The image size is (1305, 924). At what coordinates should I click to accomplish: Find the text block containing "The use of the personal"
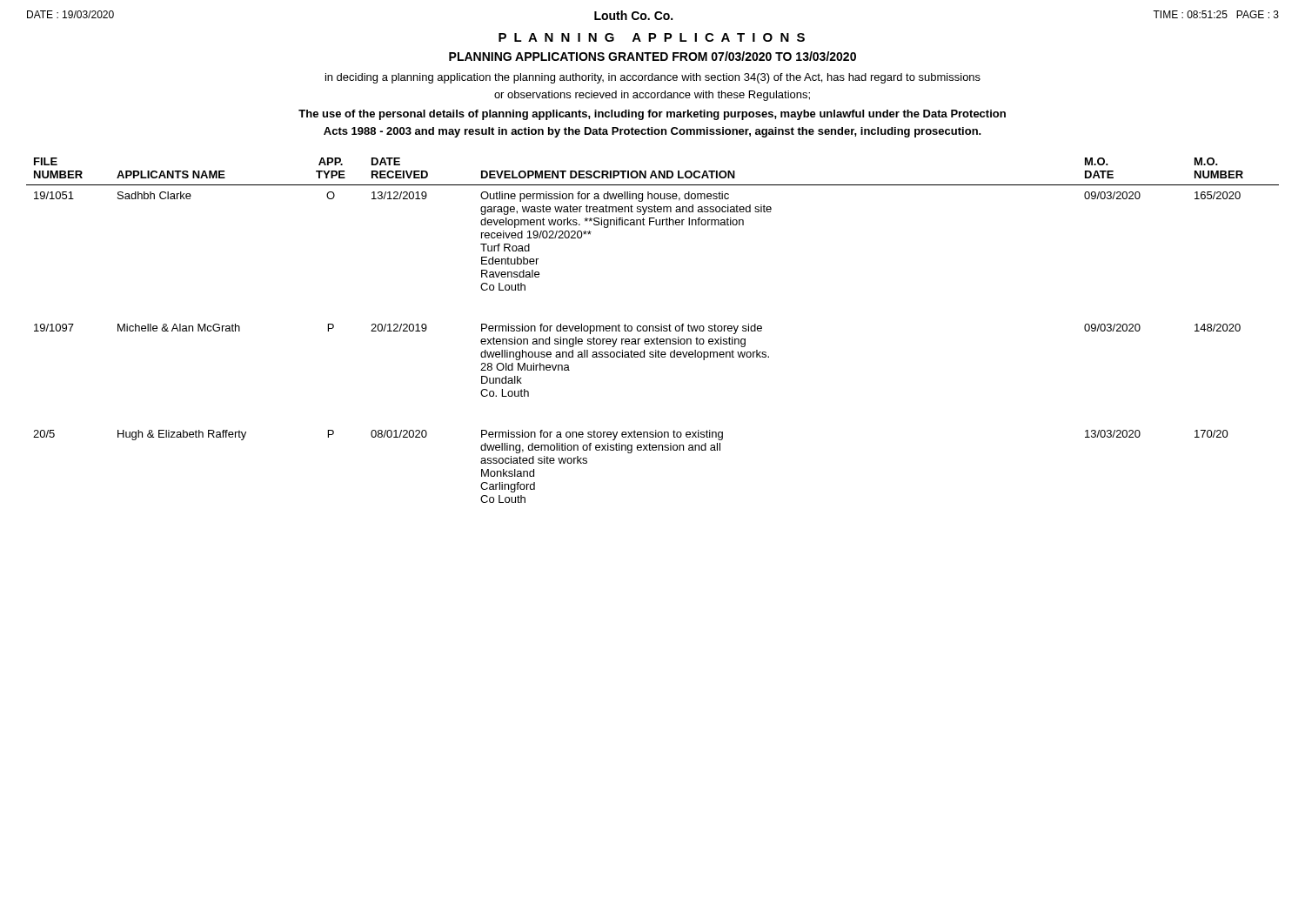coord(652,122)
